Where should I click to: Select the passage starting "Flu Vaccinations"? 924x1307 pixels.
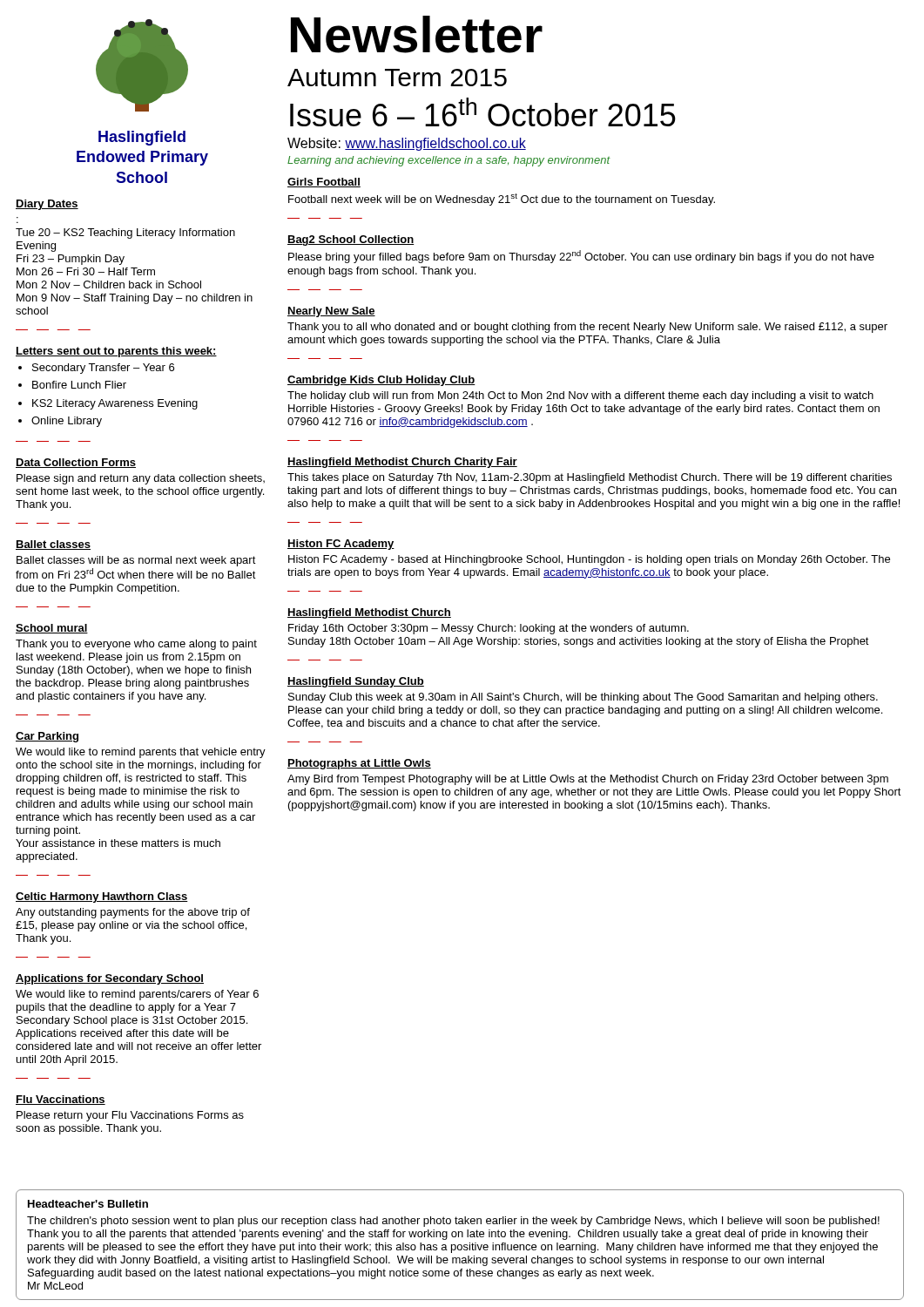point(61,1100)
